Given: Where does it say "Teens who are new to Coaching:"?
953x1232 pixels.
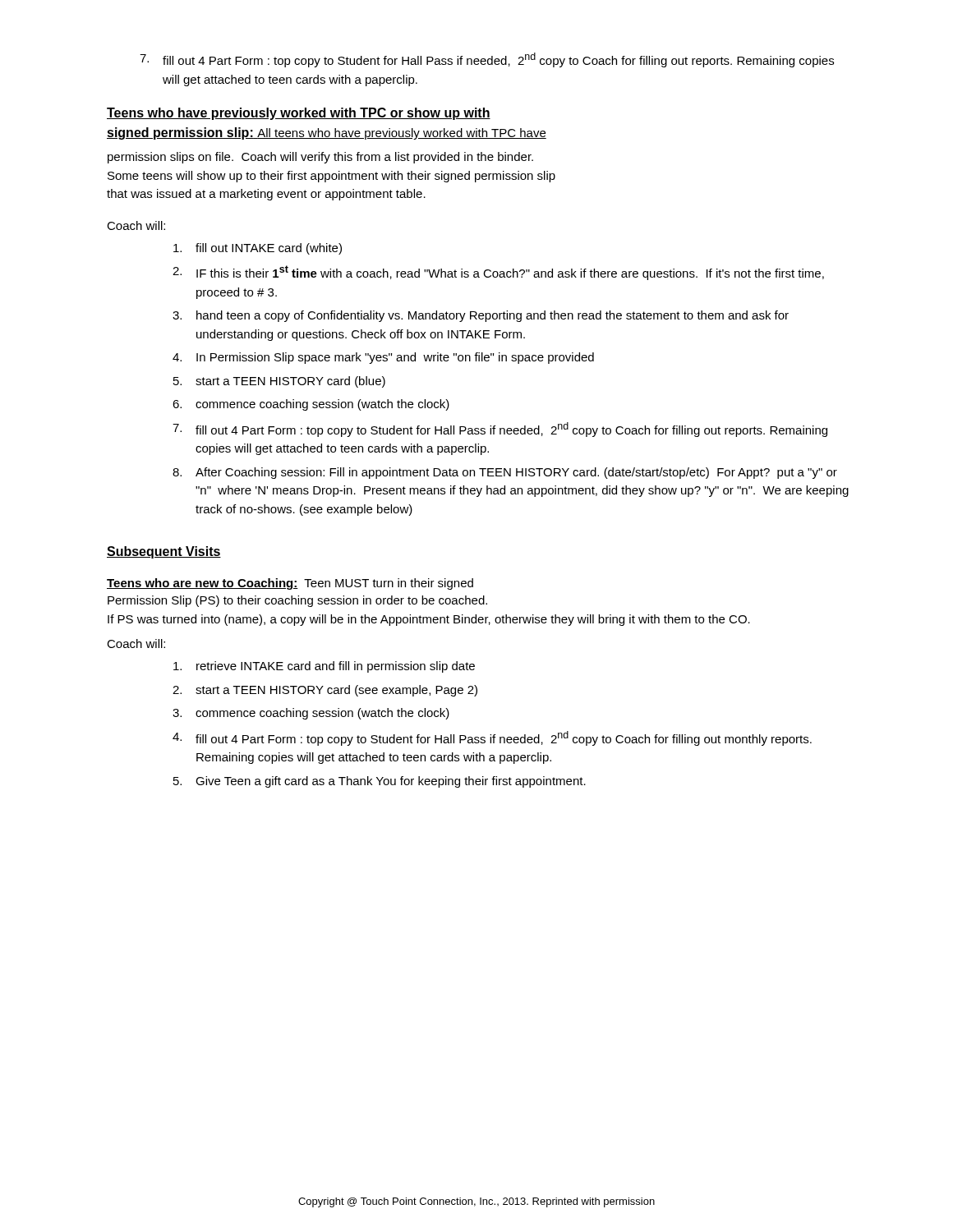Looking at the screenshot, I should 202,583.
